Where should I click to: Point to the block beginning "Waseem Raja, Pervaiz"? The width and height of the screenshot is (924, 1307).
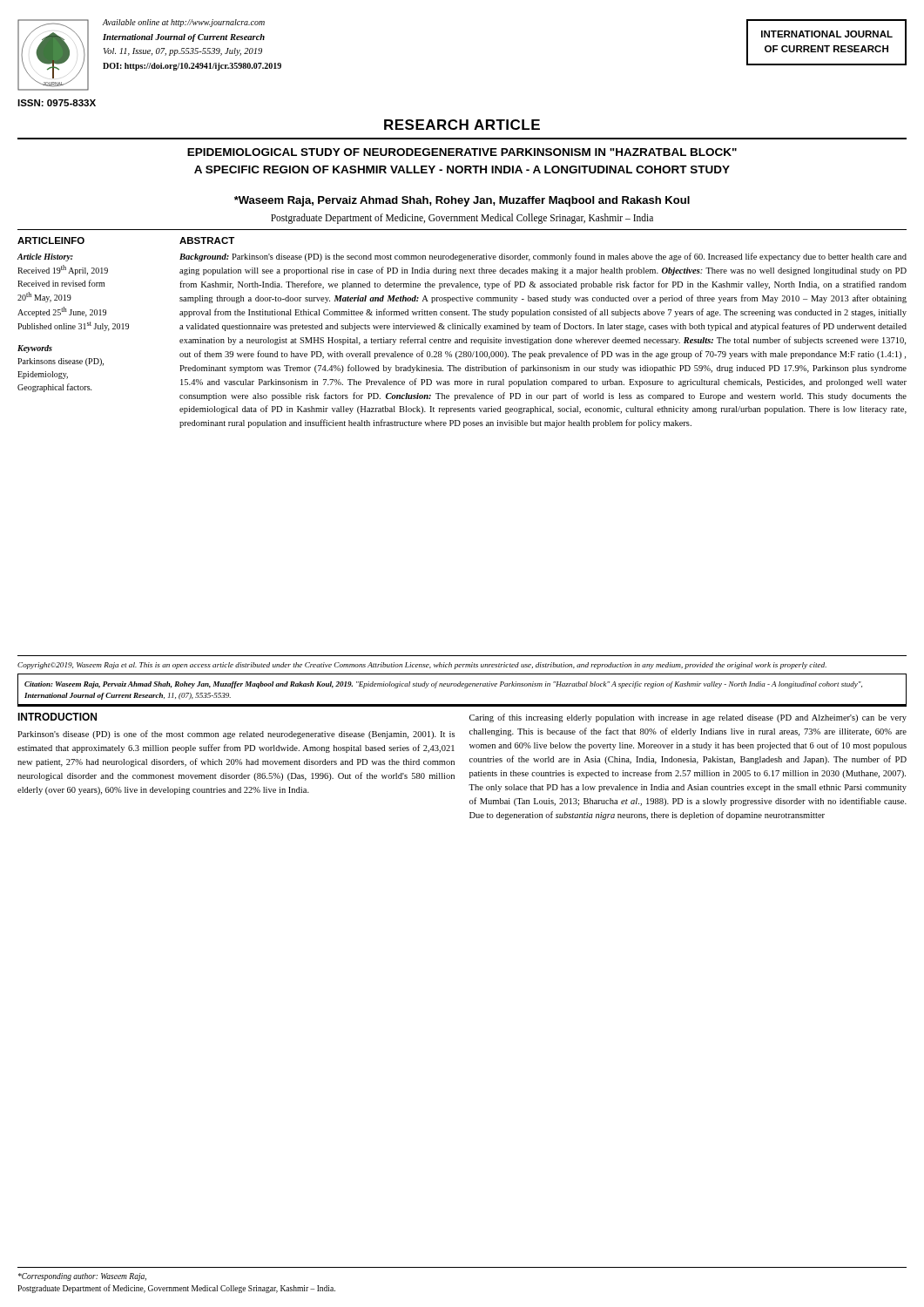(462, 200)
